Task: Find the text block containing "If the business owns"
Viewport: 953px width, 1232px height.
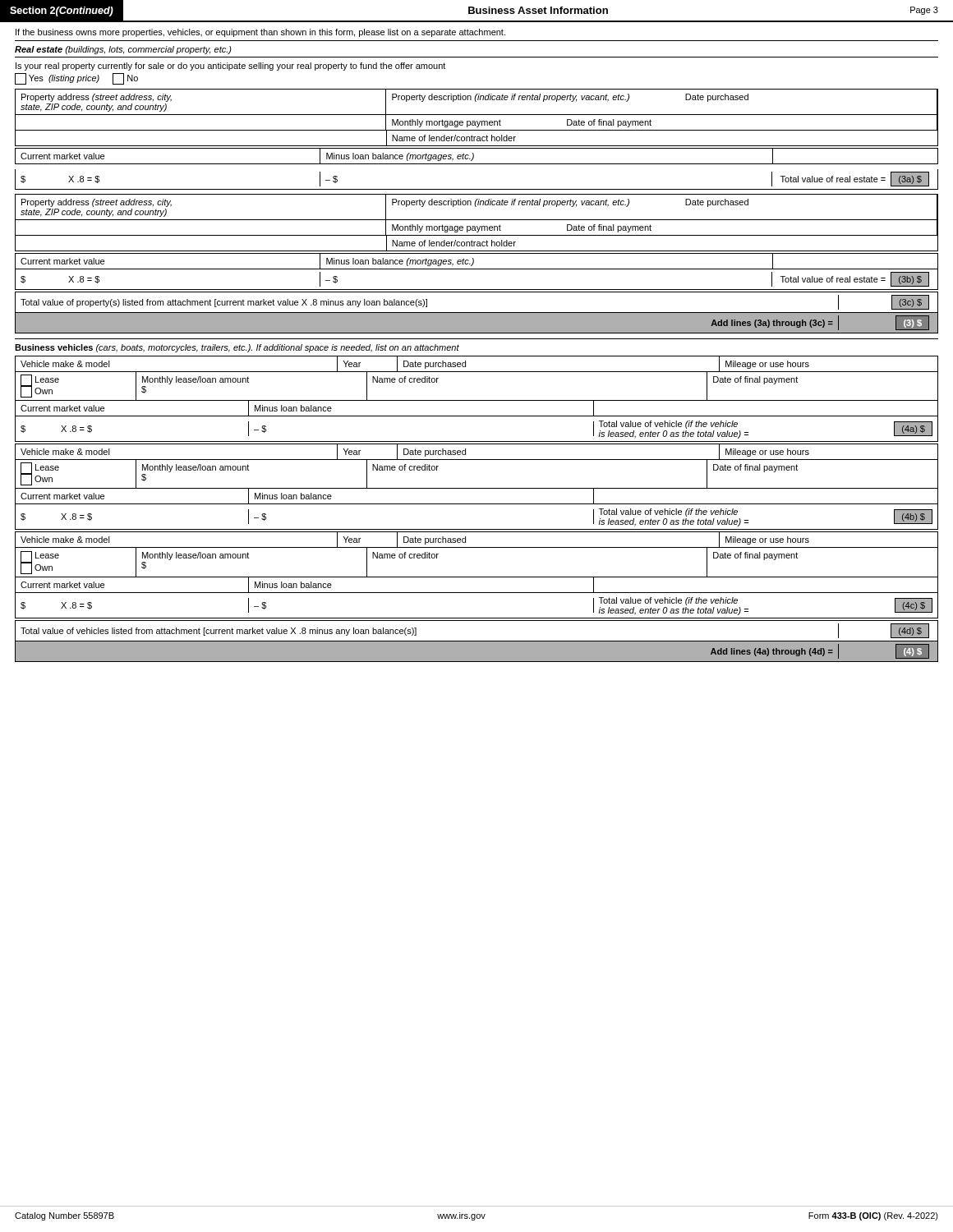Action: click(260, 32)
